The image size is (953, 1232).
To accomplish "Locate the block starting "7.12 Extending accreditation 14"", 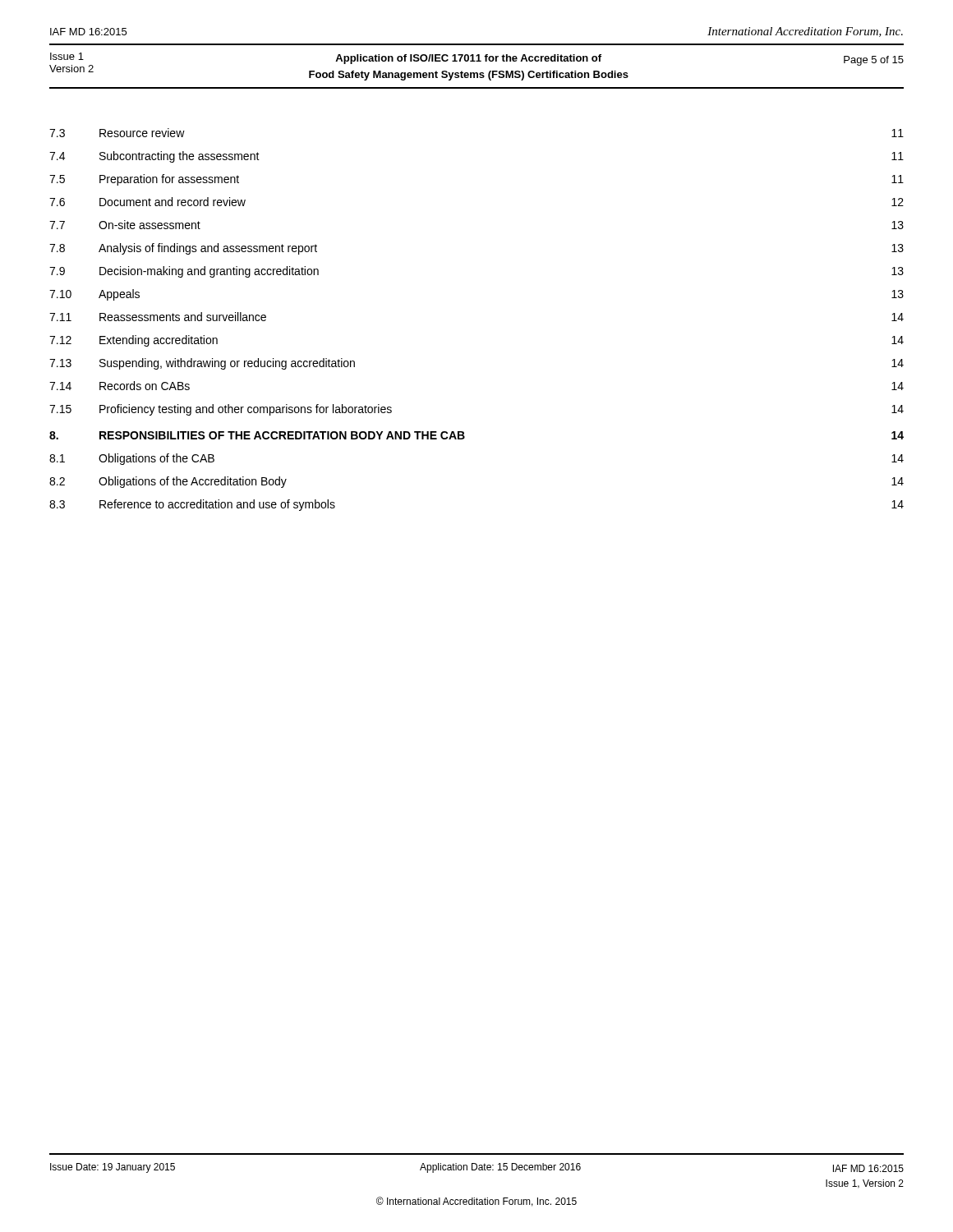I will tap(161, 340).
